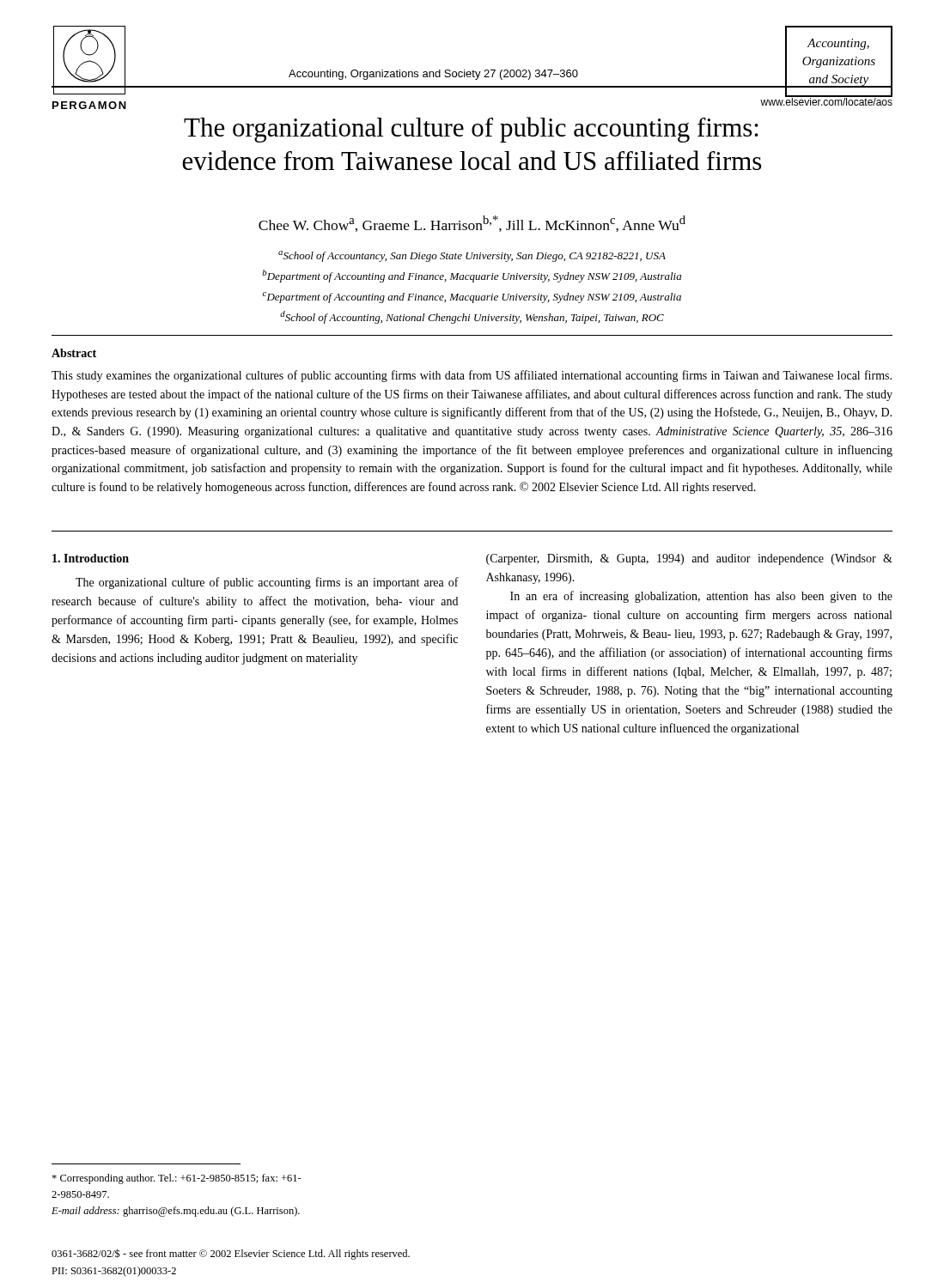This screenshot has width=944, height=1288.
Task: Where is the passage that starts "aSchool of Accountancy, San Diego State University, San"?
Action: (x=472, y=285)
